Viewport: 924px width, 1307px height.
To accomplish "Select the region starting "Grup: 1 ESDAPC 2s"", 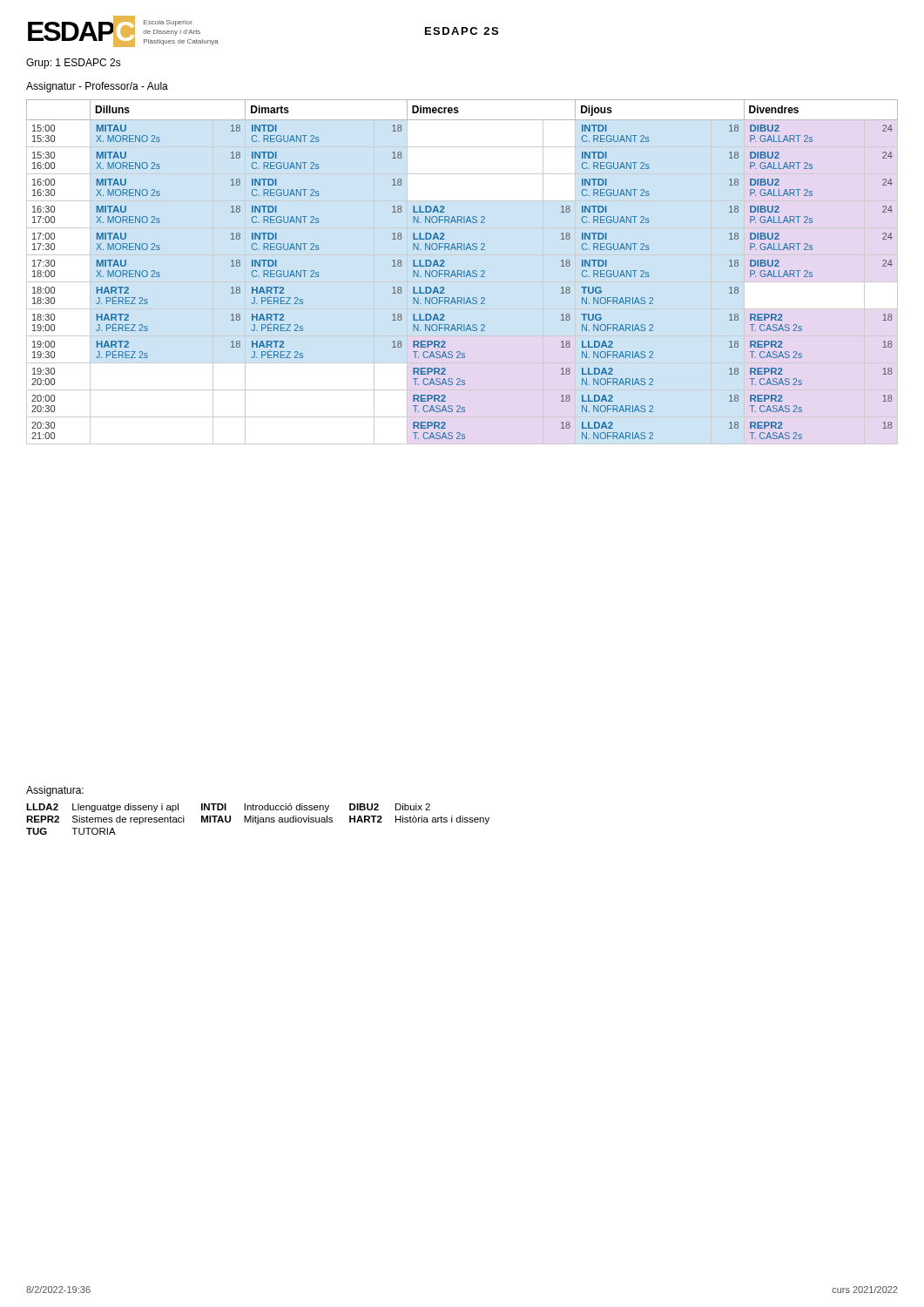I will click(x=73, y=63).
